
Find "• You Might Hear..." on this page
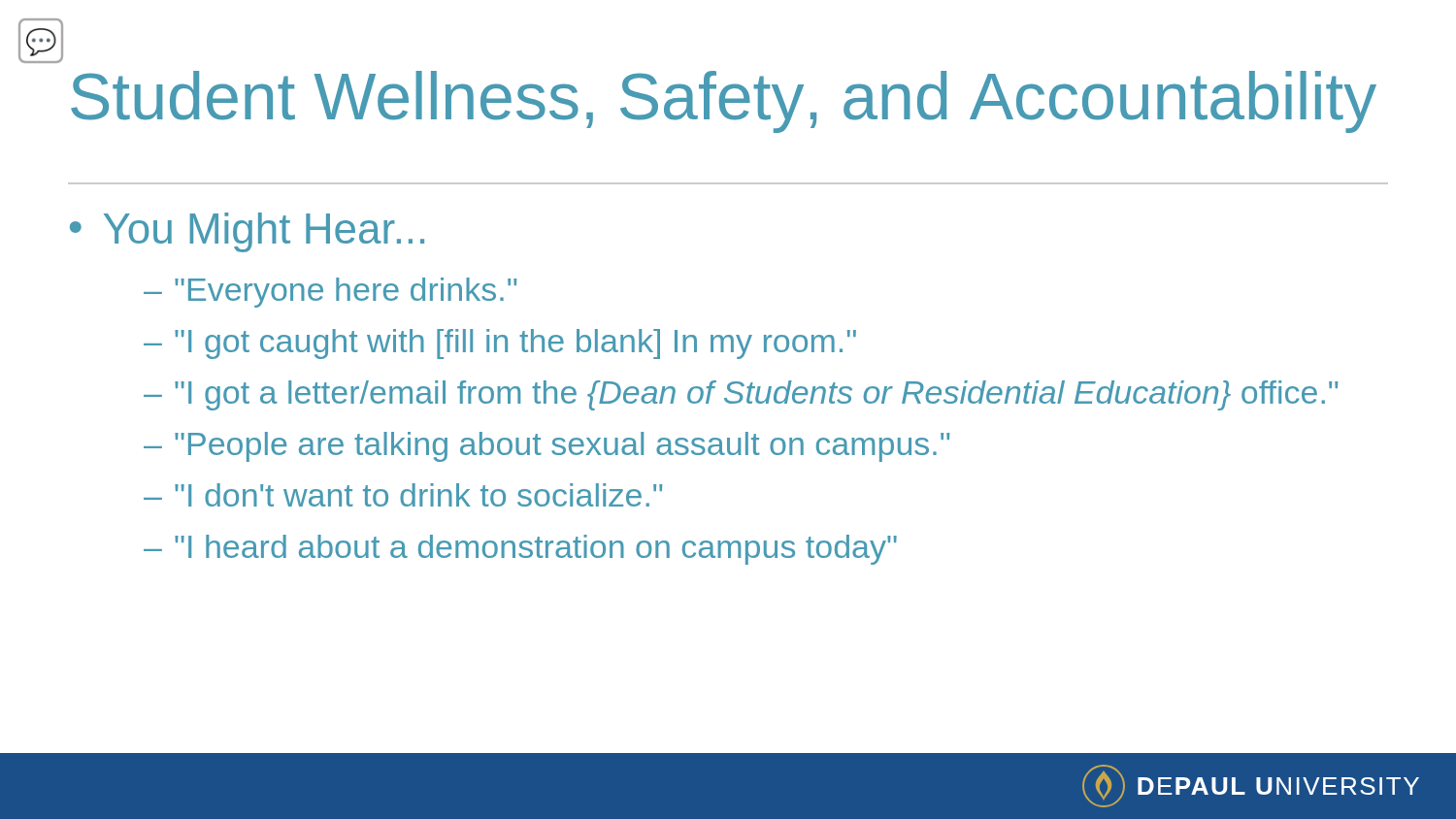[248, 229]
